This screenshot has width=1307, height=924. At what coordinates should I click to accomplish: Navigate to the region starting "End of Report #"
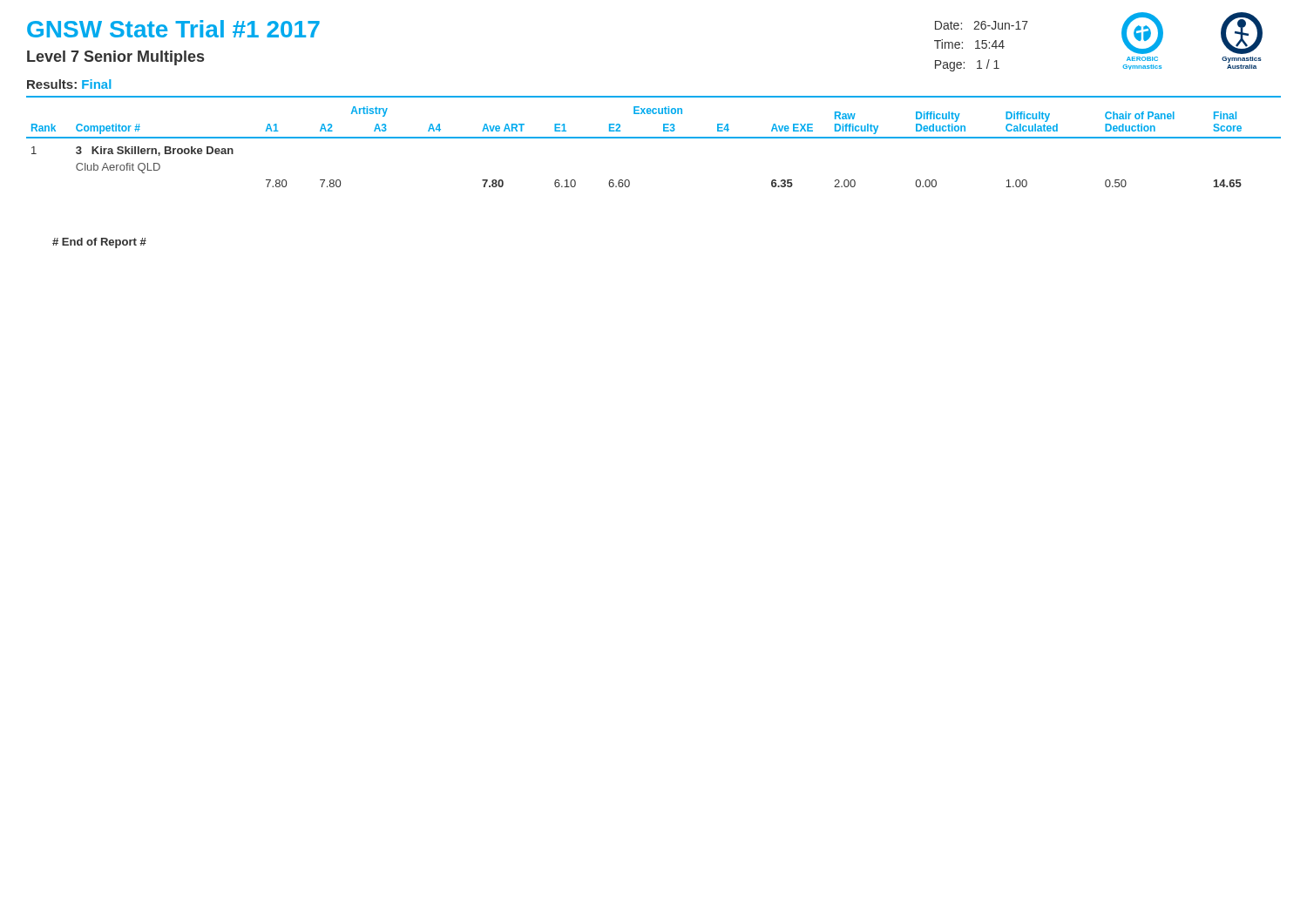coord(99,242)
